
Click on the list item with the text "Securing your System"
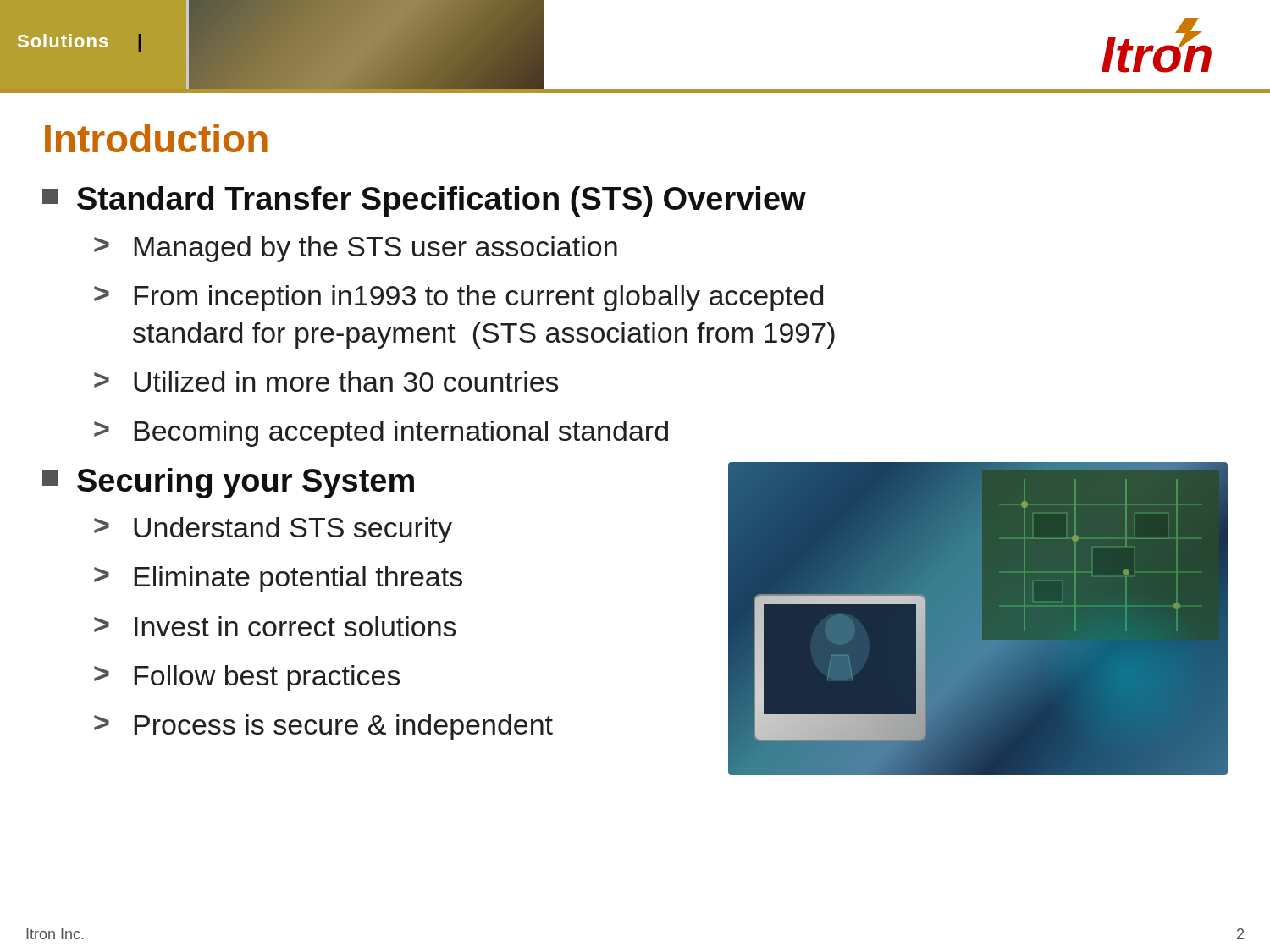pyautogui.click(x=229, y=481)
